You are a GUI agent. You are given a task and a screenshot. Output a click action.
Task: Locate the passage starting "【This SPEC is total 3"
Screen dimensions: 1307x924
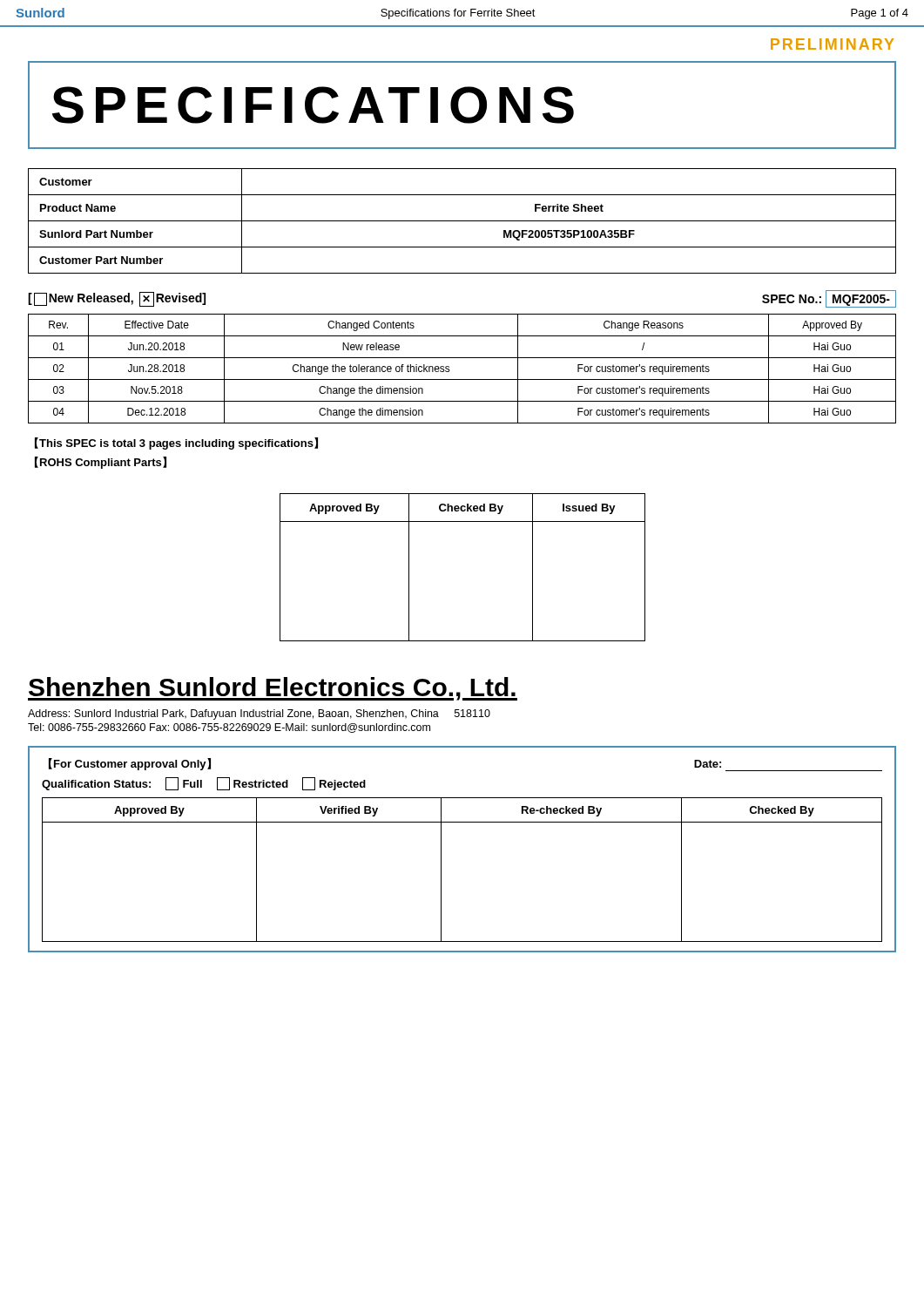pyautogui.click(x=176, y=443)
